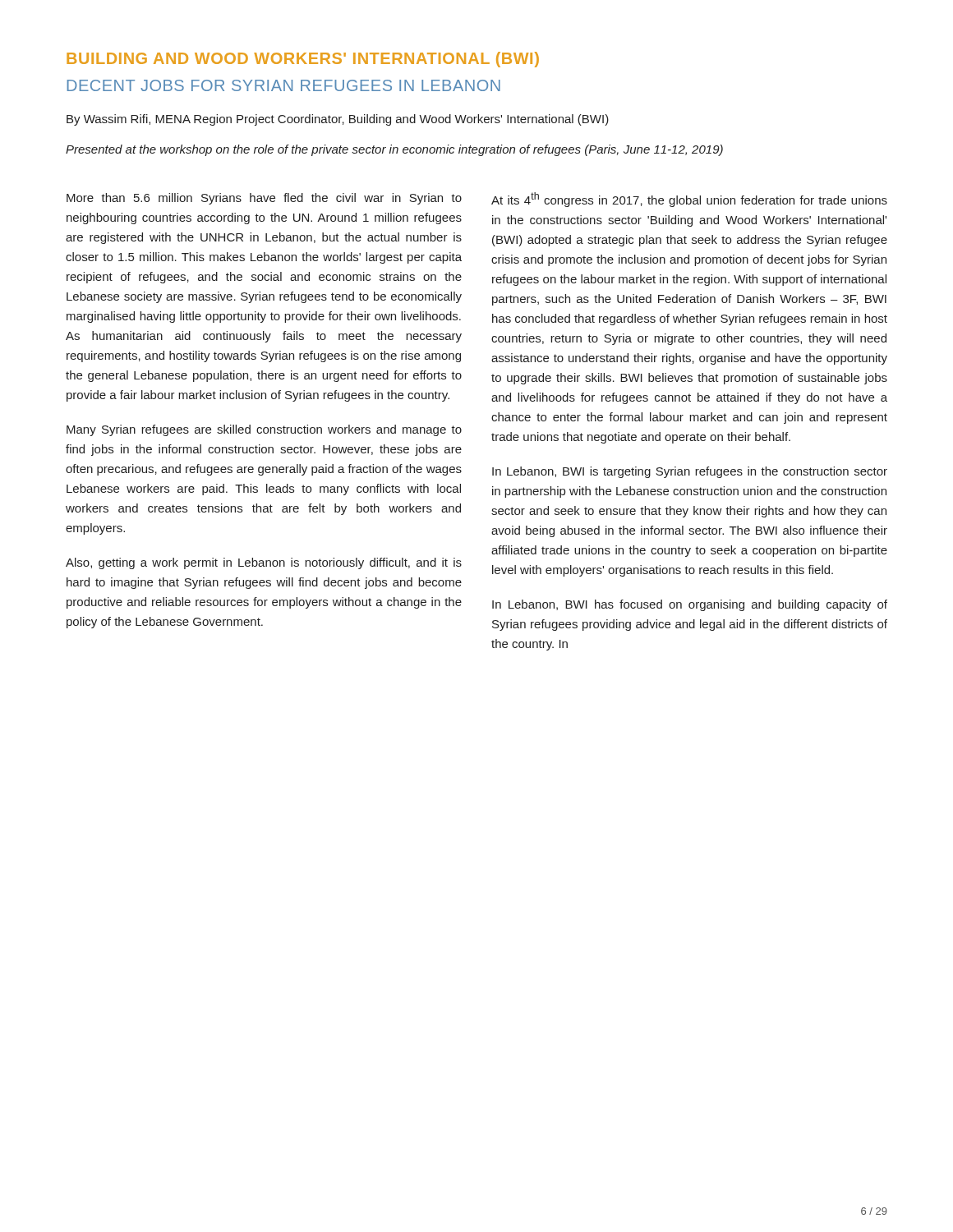Select the text block with the text "Presented at the workshop on the"

[395, 149]
